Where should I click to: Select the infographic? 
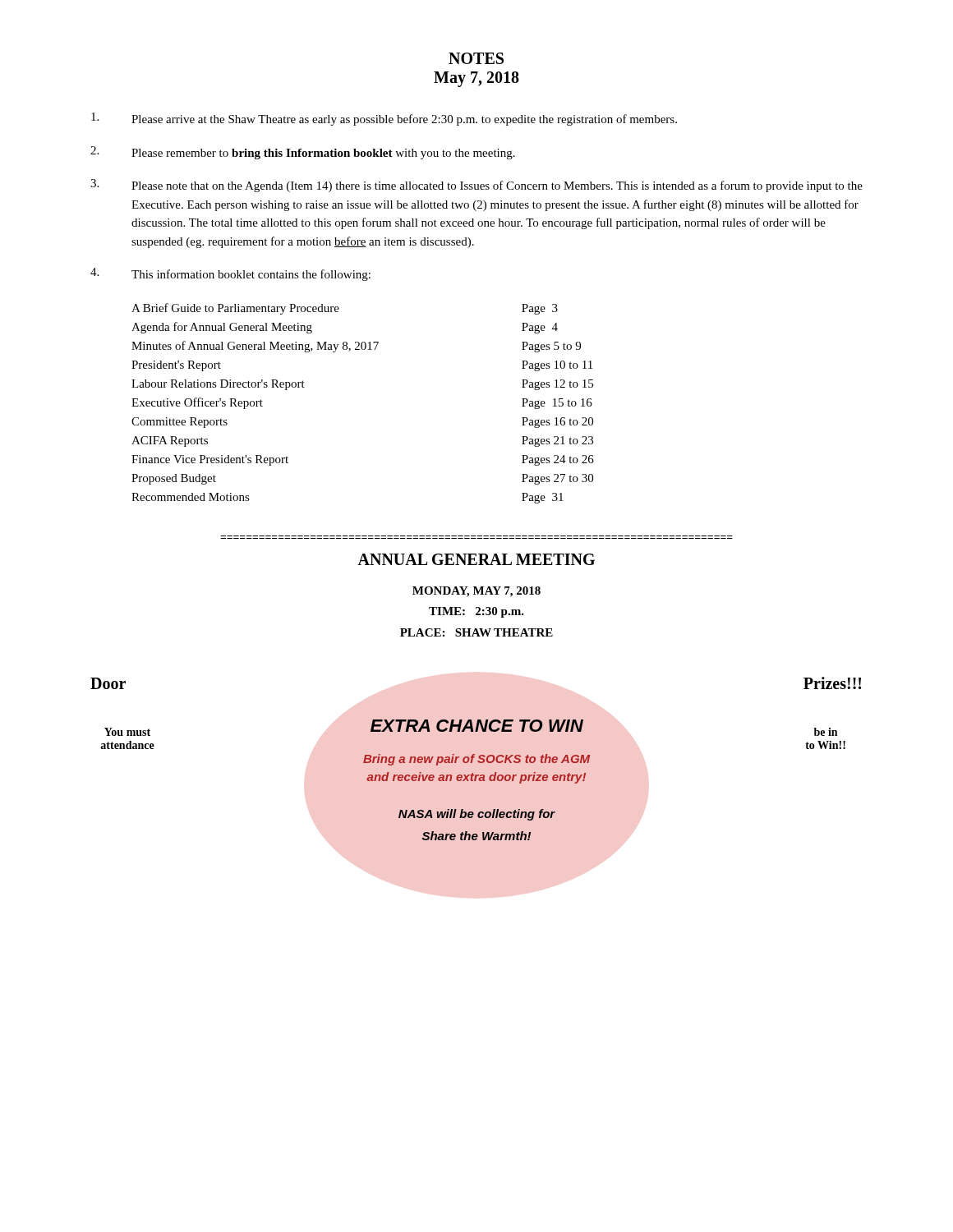[x=476, y=785]
